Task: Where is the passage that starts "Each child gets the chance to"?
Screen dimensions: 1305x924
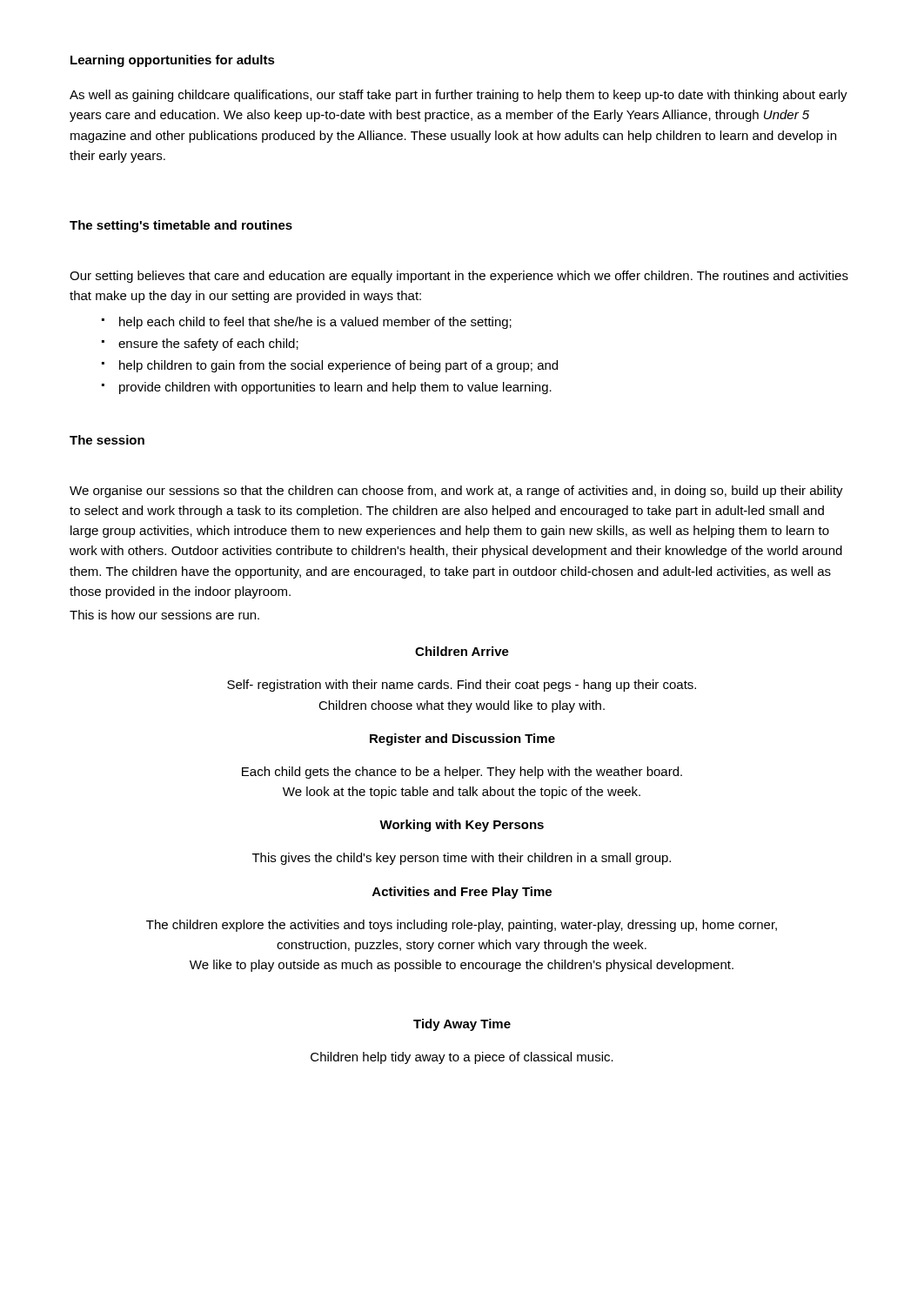Action: pyautogui.click(x=462, y=781)
